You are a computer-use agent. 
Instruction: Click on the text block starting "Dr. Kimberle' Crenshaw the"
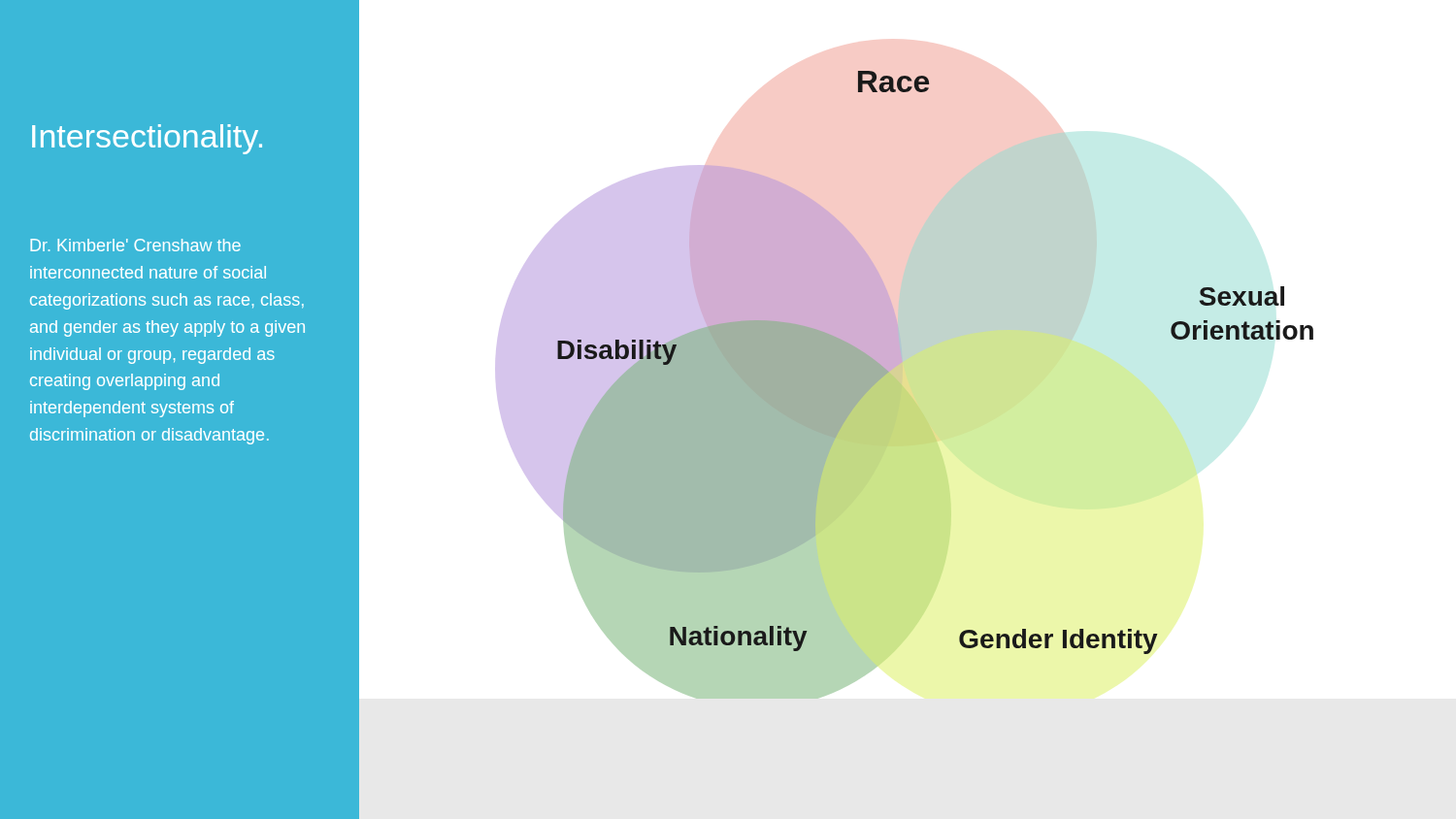(168, 340)
